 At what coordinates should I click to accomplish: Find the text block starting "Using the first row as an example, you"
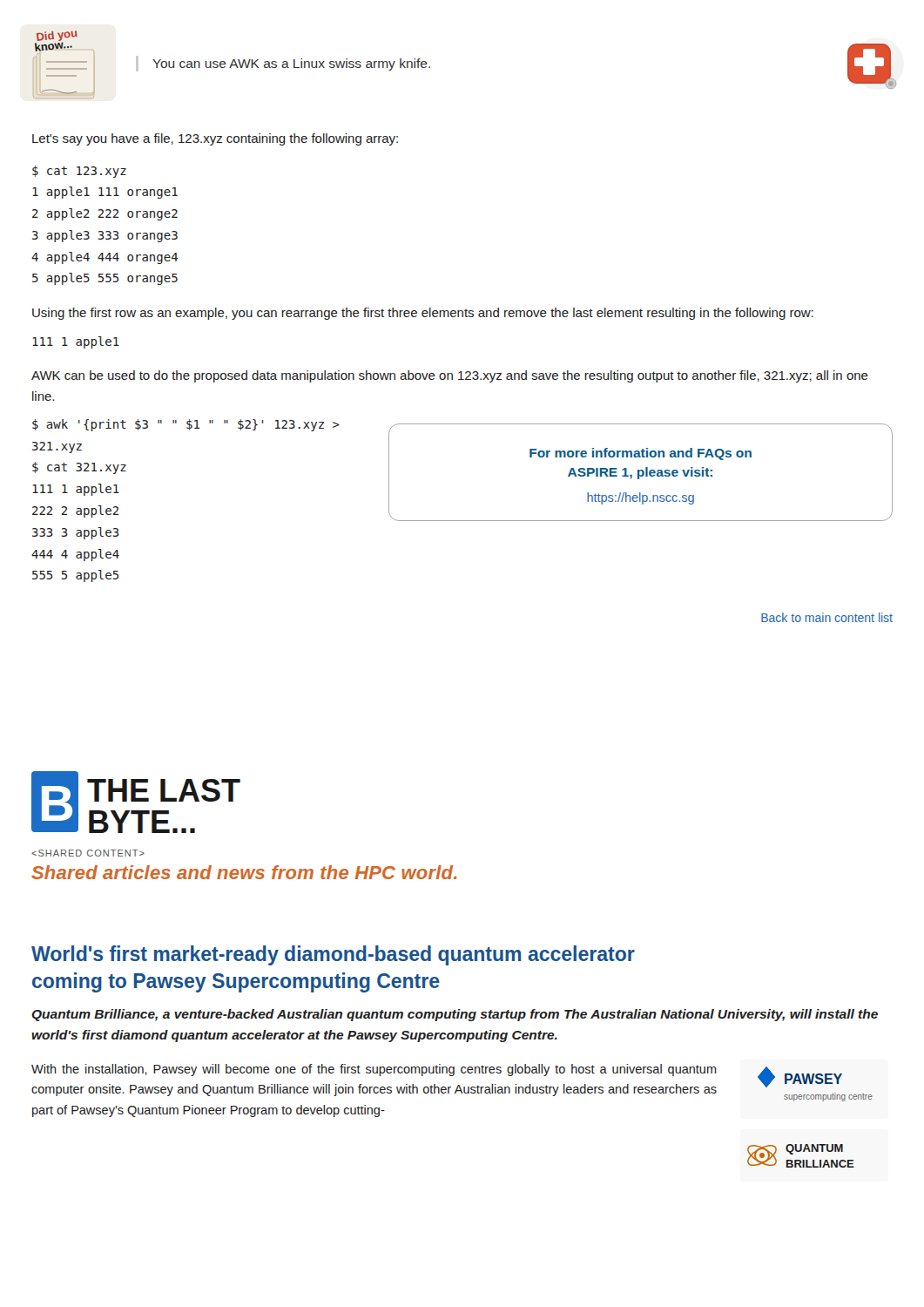point(423,313)
